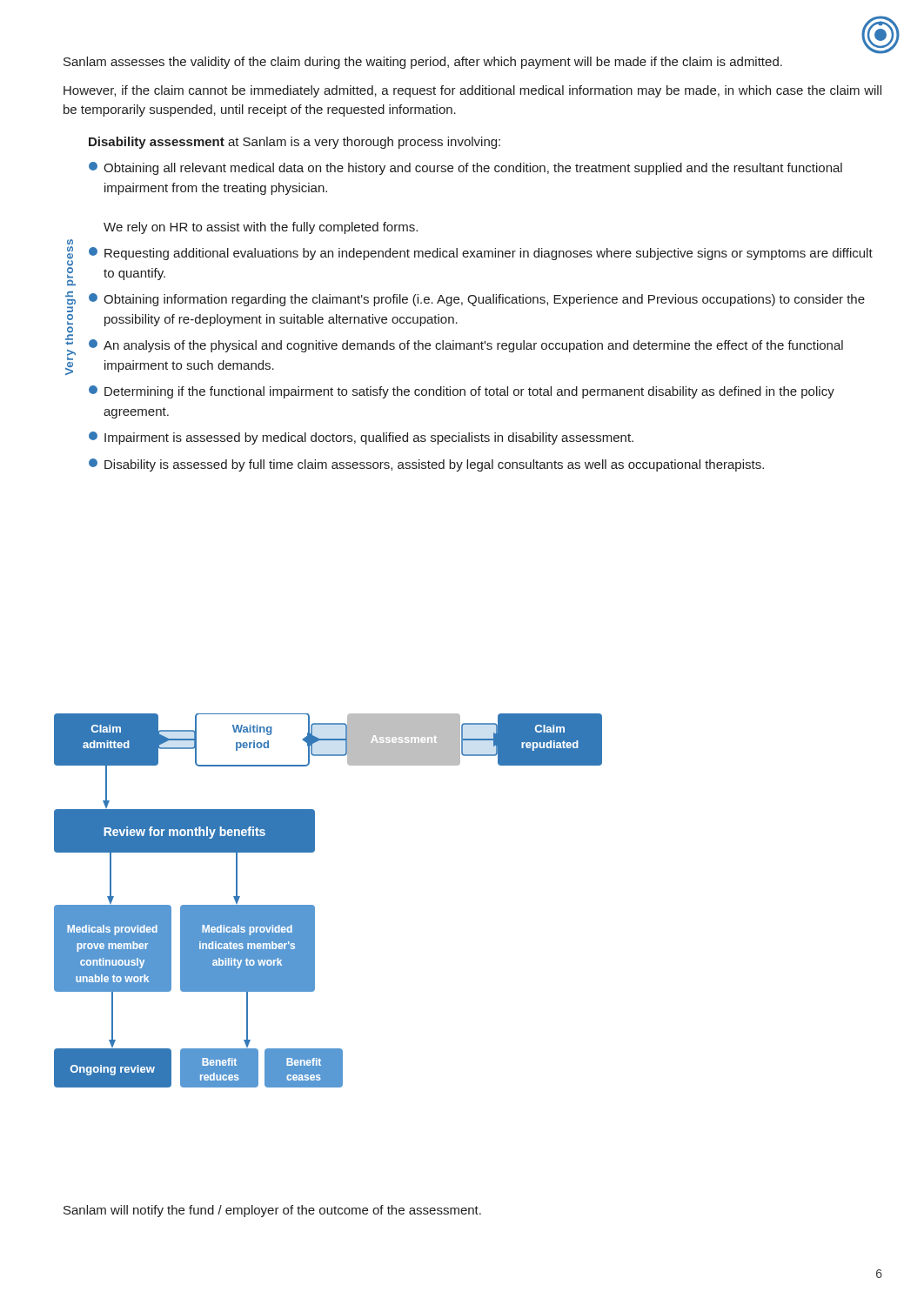The image size is (924, 1305).
Task: Find the logo
Action: coord(880,35)
